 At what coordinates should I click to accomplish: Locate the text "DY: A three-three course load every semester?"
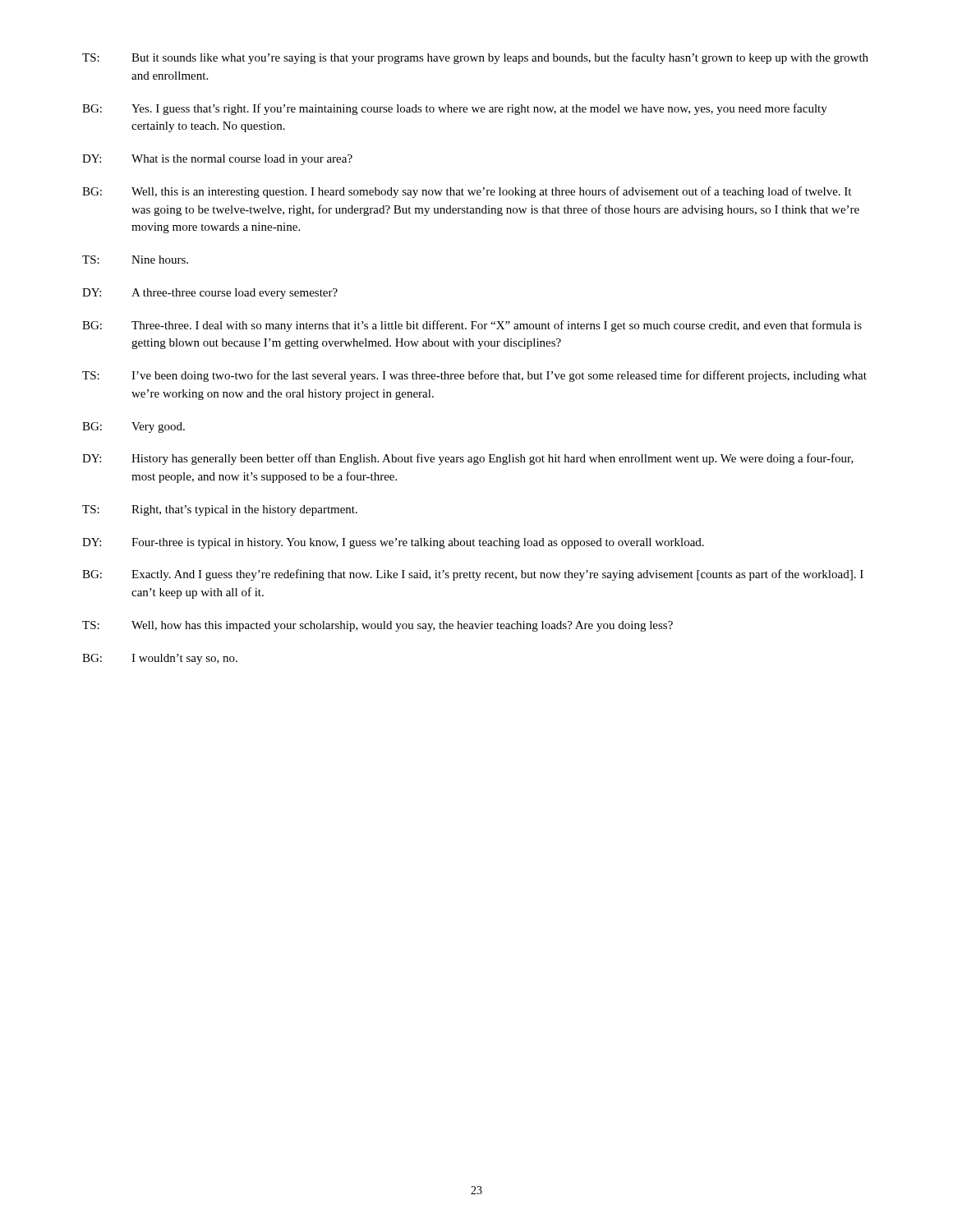click(210, 294)
